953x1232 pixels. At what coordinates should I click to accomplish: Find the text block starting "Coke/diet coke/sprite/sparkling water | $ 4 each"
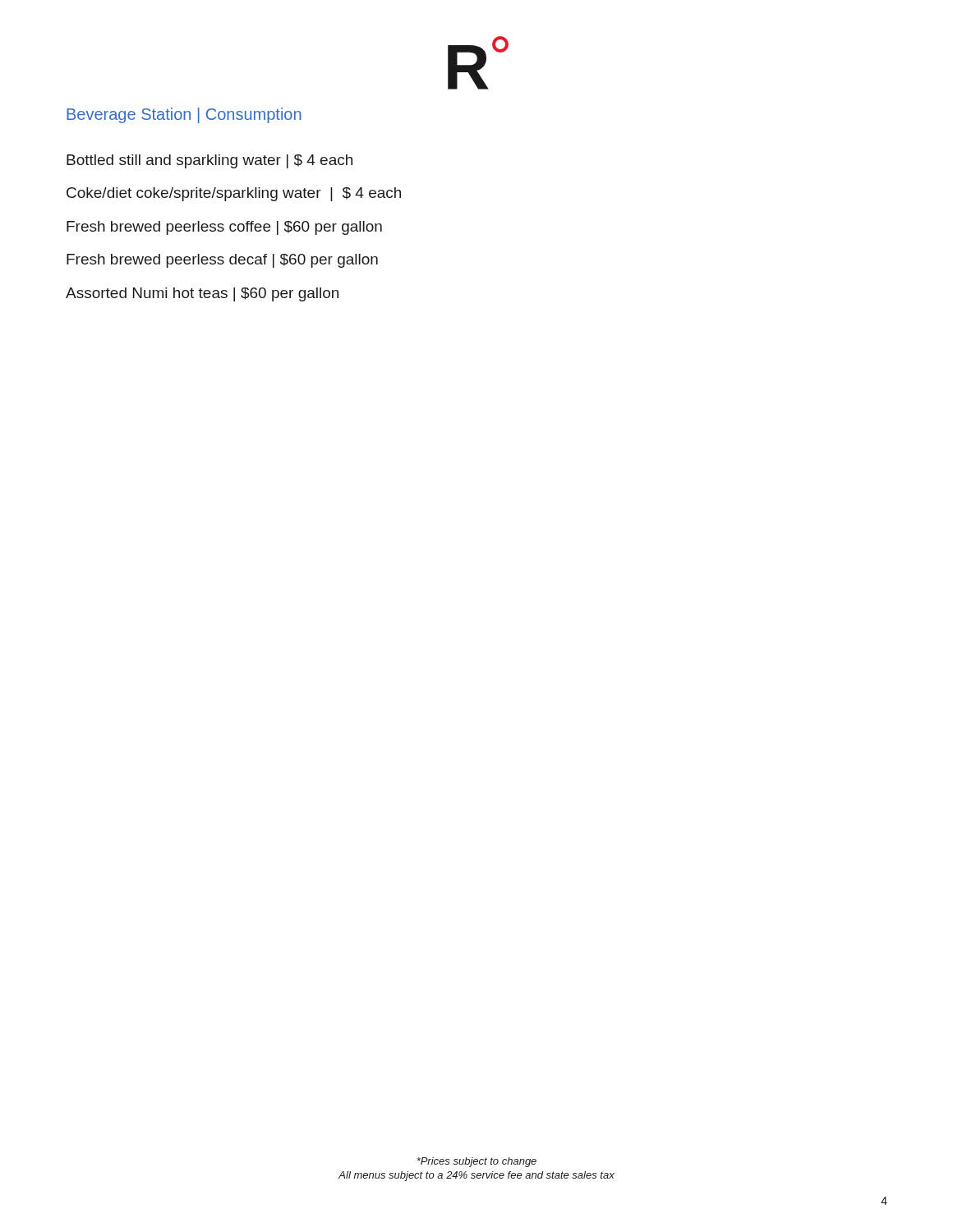click(234, 193)
